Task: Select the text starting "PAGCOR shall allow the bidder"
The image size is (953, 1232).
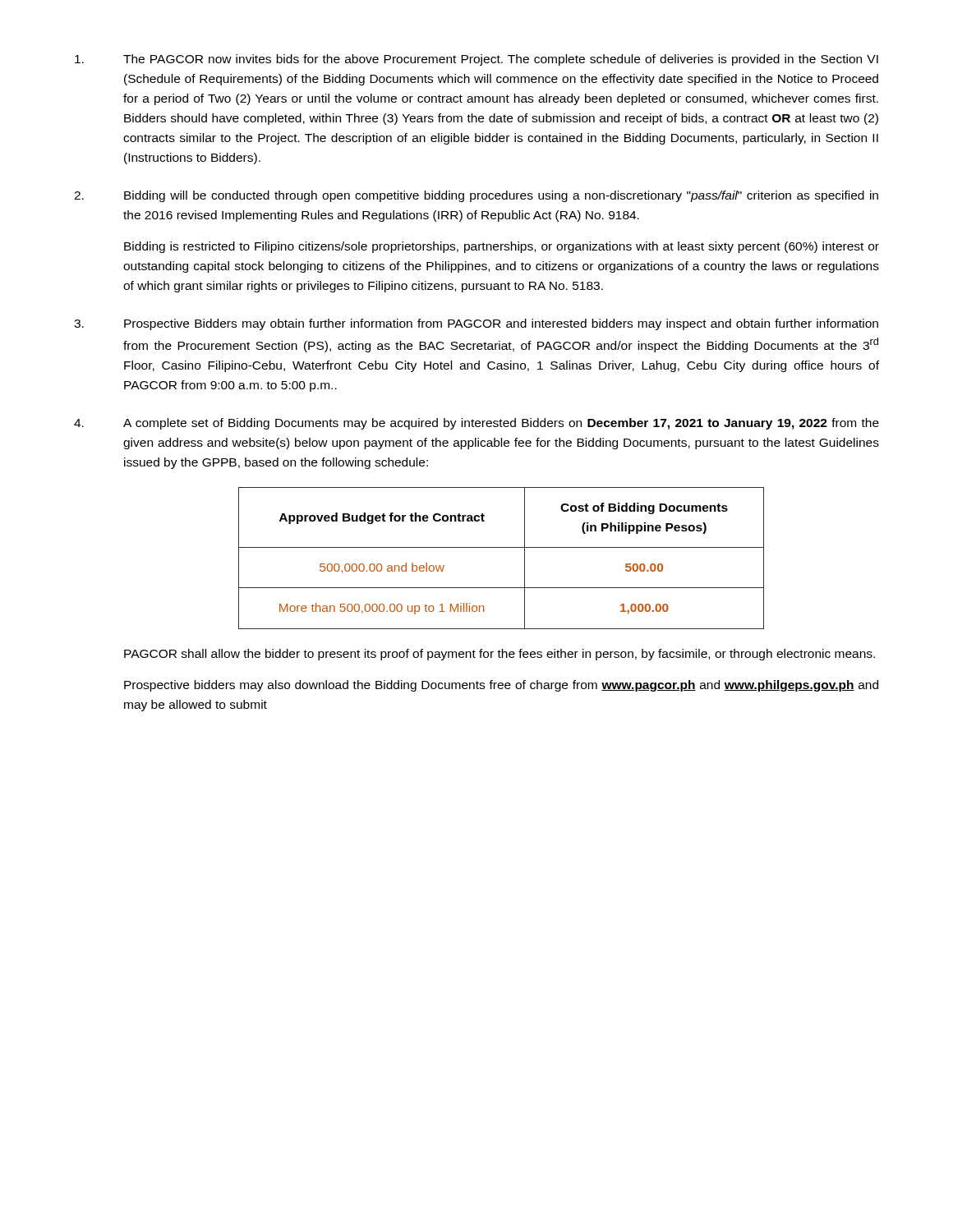Action: (500, 653)
